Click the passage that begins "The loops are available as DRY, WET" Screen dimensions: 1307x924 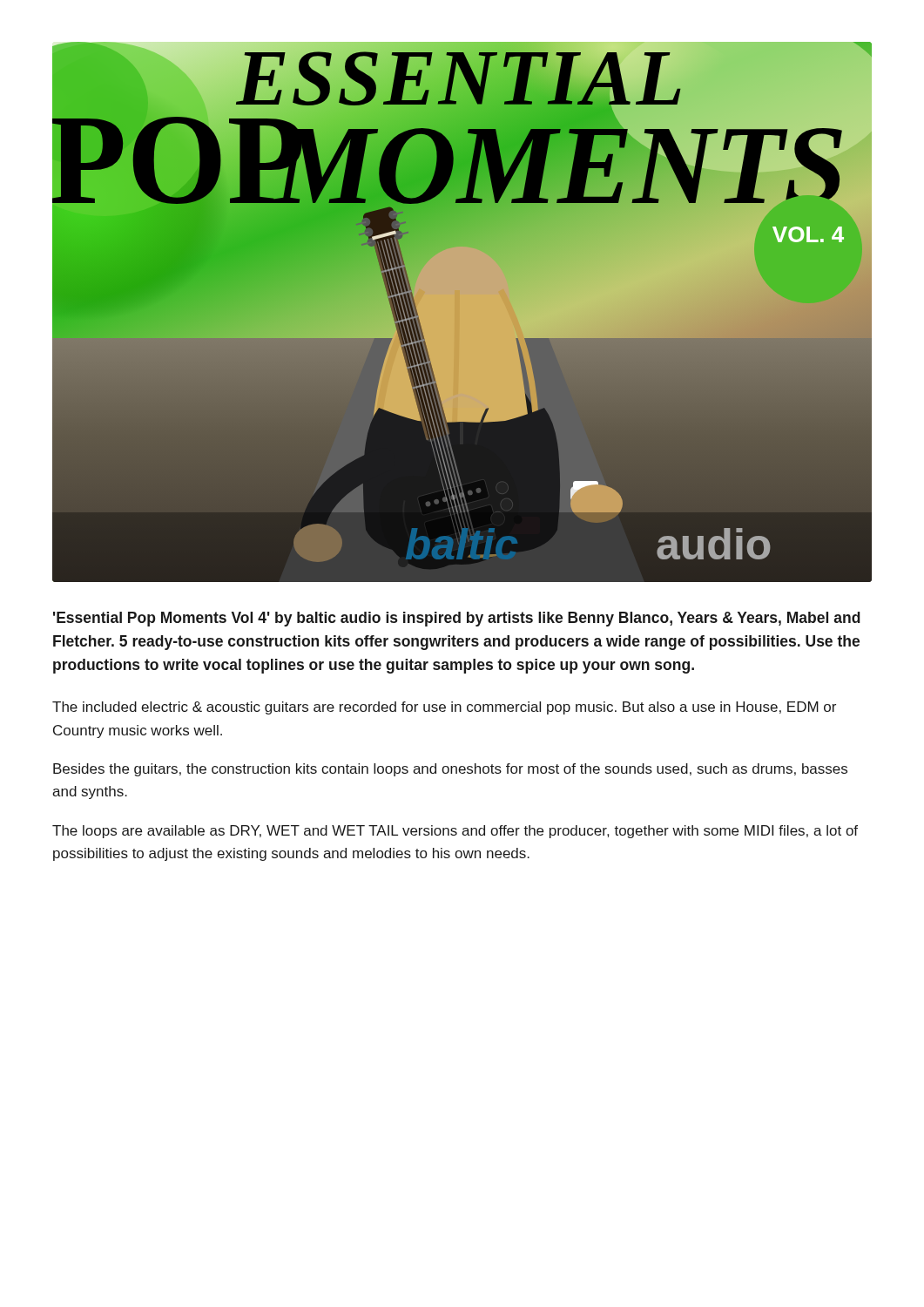coord(455,842)
